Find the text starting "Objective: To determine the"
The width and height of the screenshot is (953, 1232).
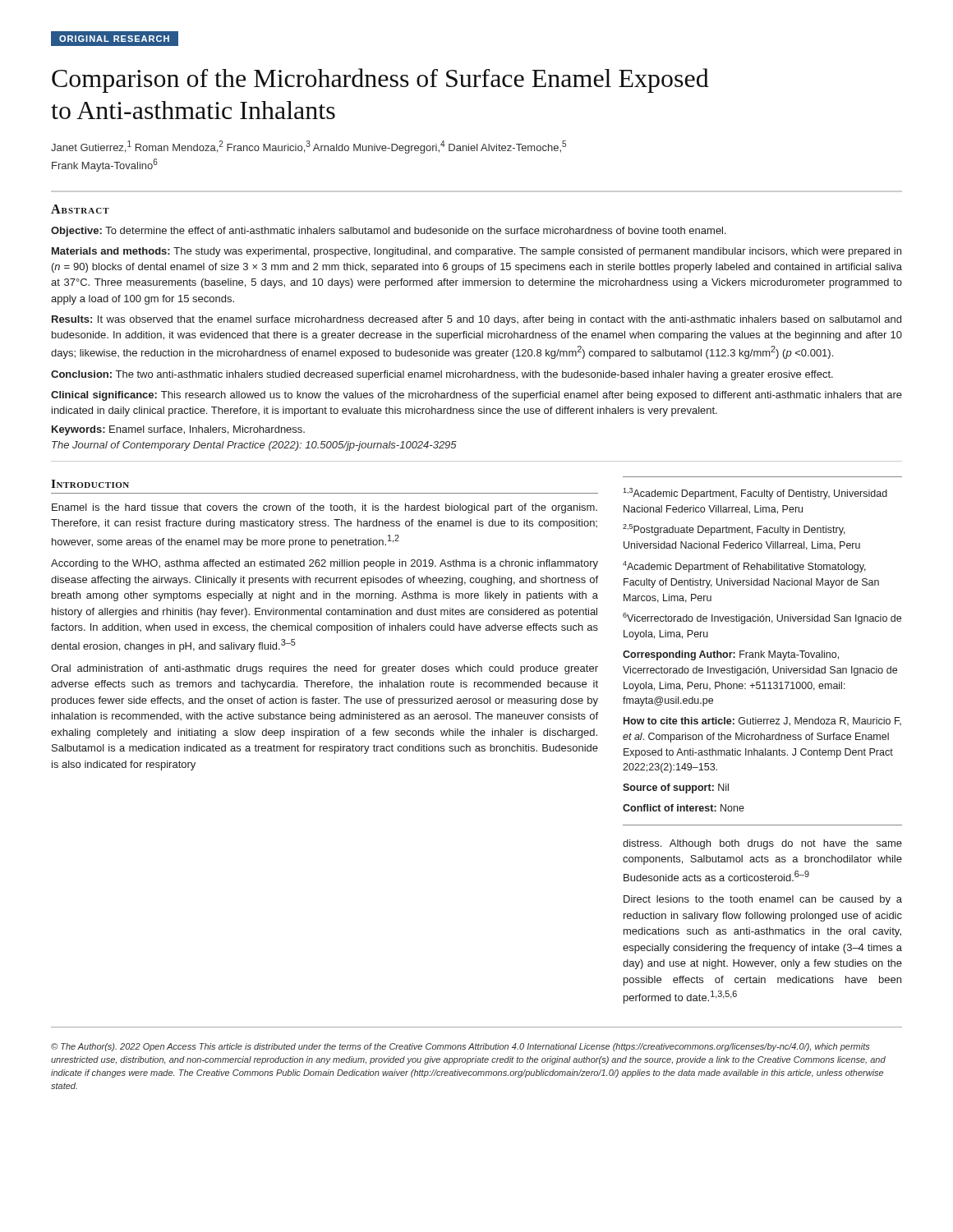[476, 321]
